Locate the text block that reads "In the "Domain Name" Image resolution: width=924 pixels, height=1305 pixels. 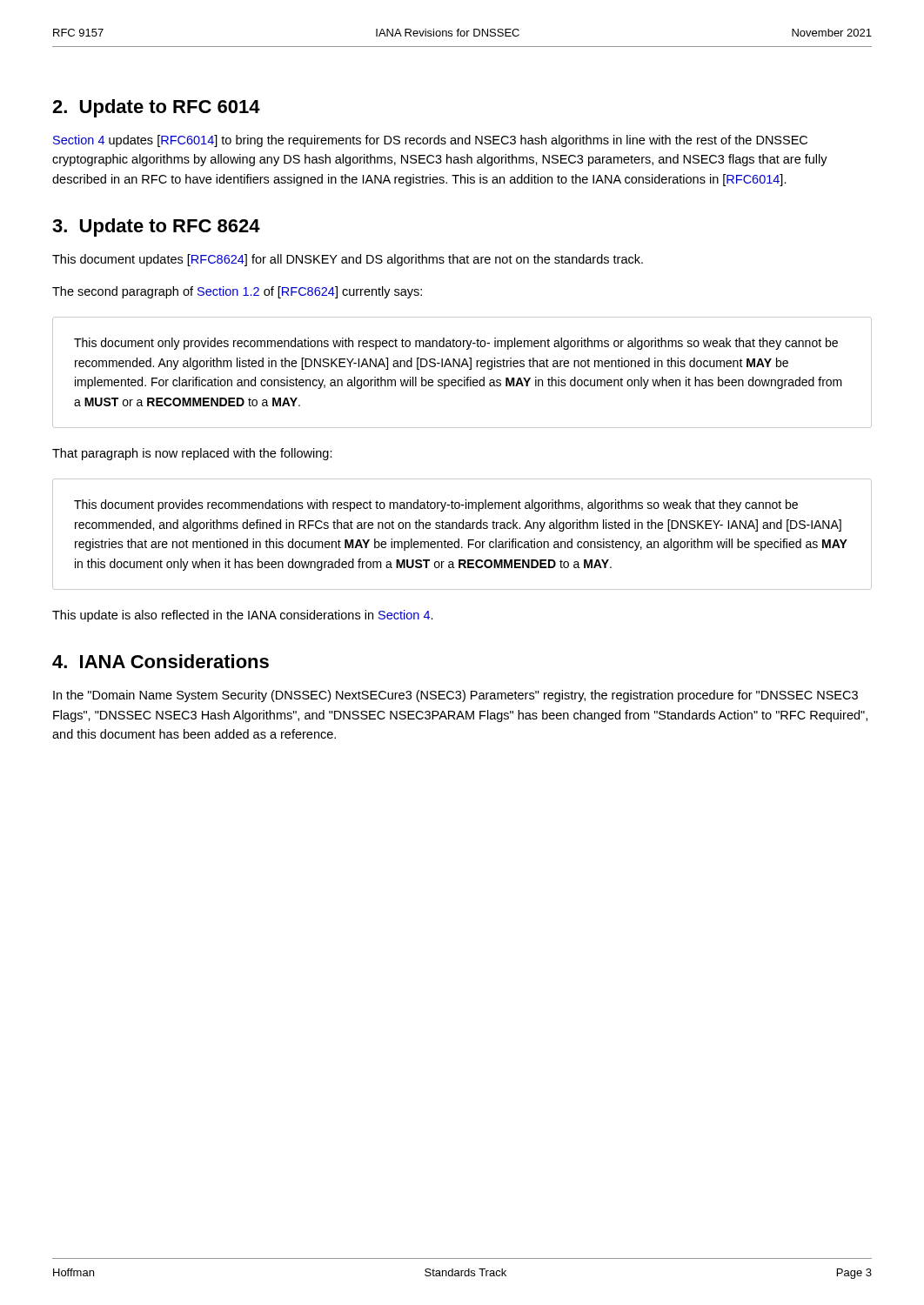point(460,715)
